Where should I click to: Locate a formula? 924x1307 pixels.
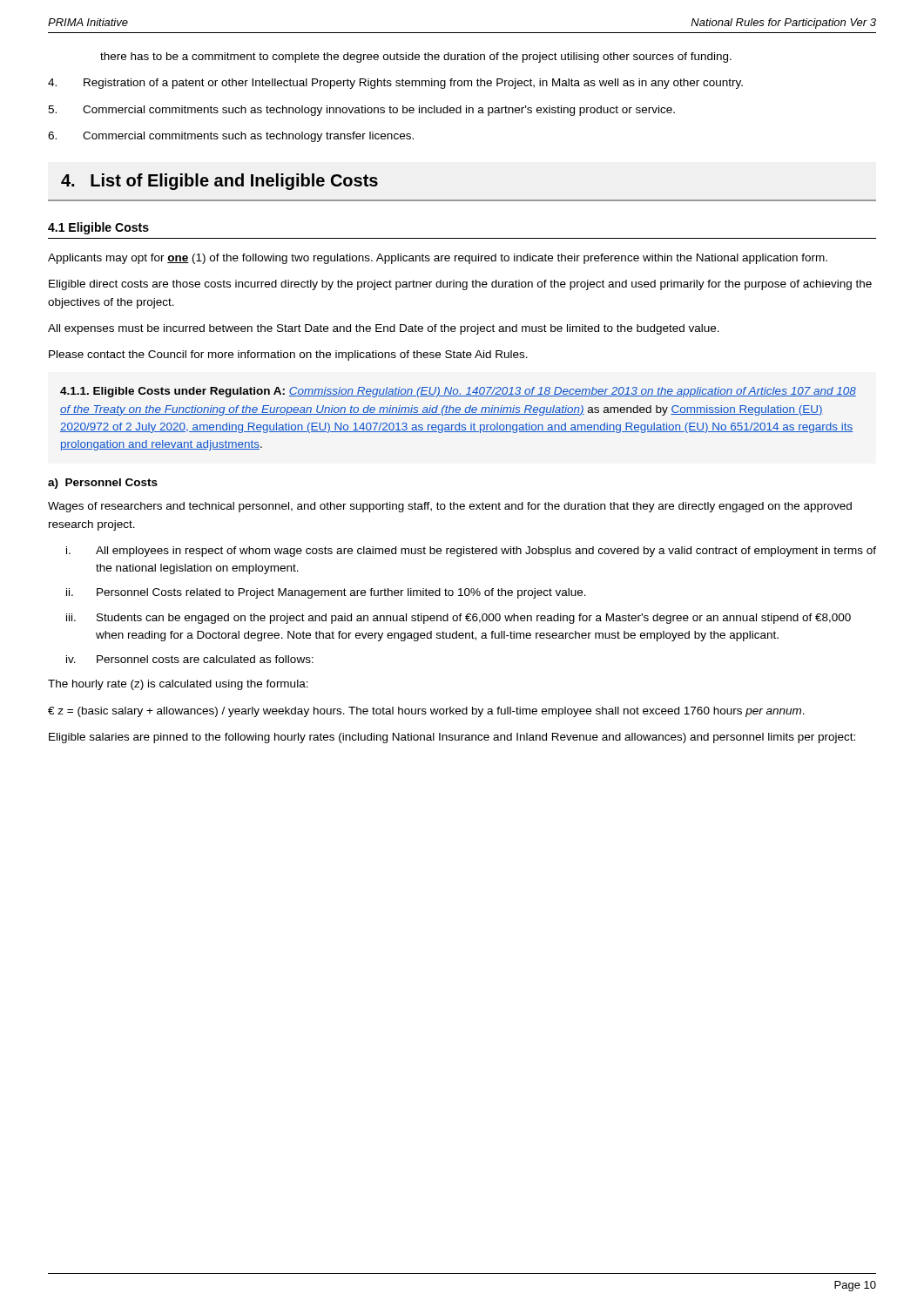pyautogui.click(x=426, y=710)
